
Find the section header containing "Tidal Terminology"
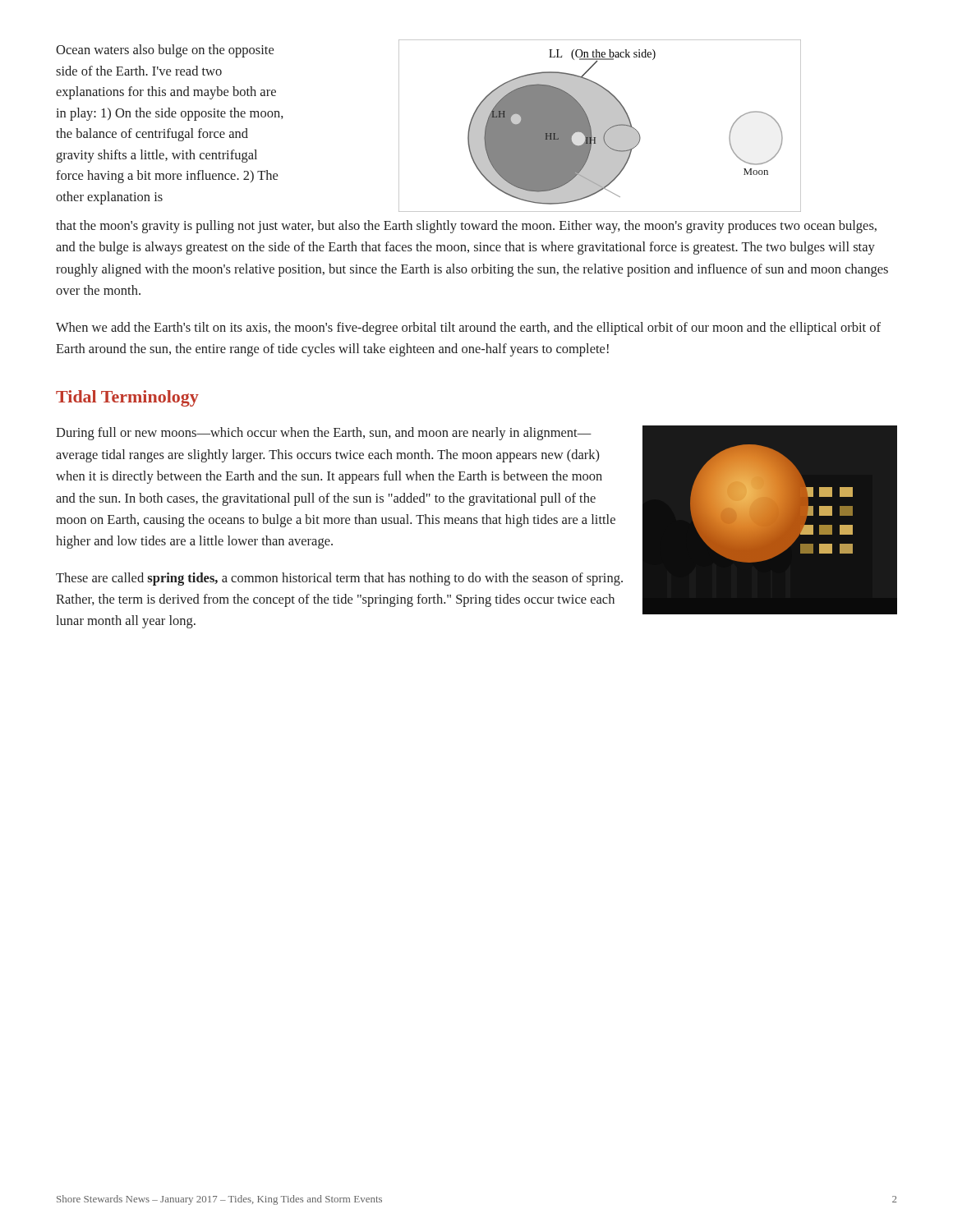tap(127, 397)
